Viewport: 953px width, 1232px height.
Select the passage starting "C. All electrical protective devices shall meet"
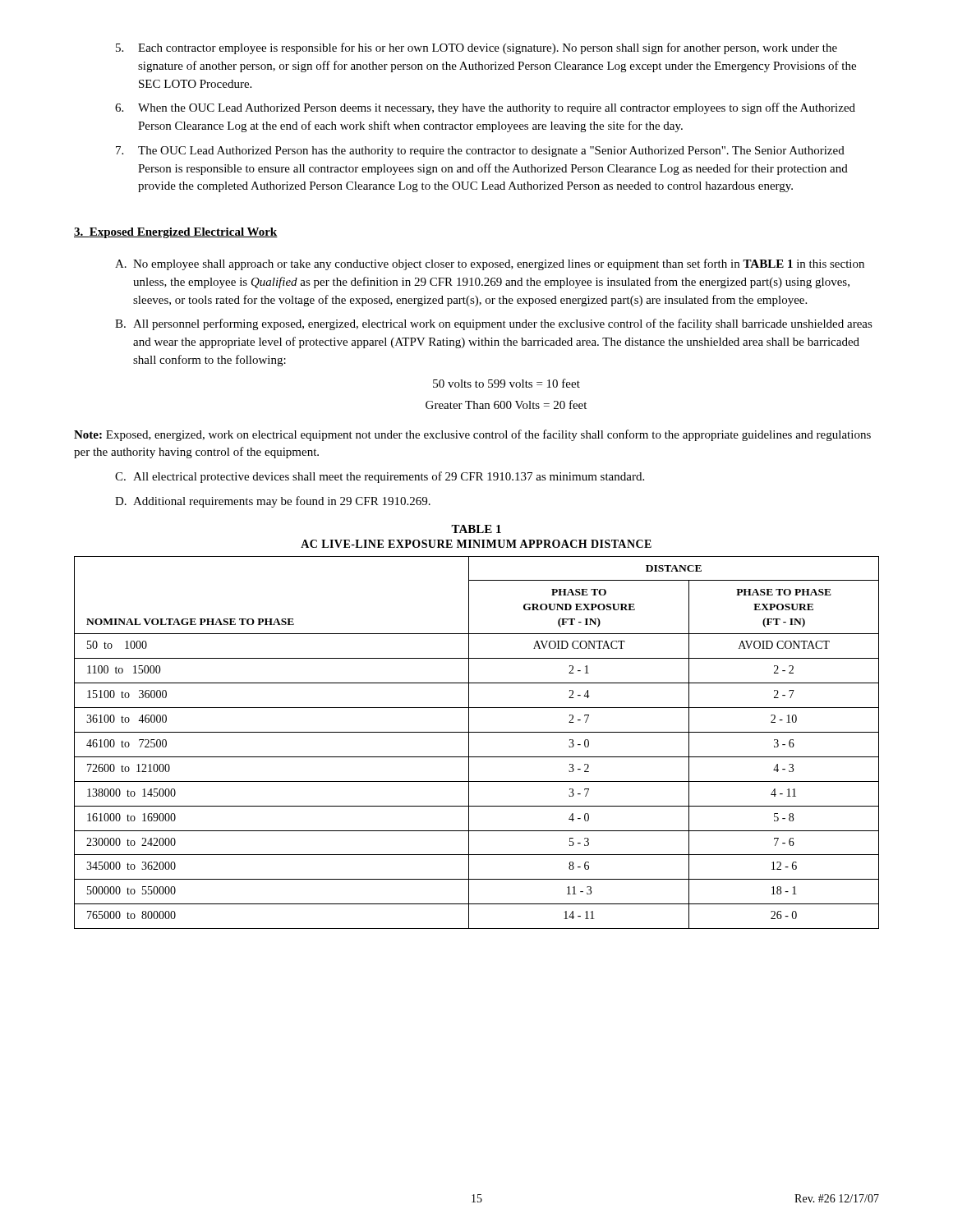pos(497,477)
